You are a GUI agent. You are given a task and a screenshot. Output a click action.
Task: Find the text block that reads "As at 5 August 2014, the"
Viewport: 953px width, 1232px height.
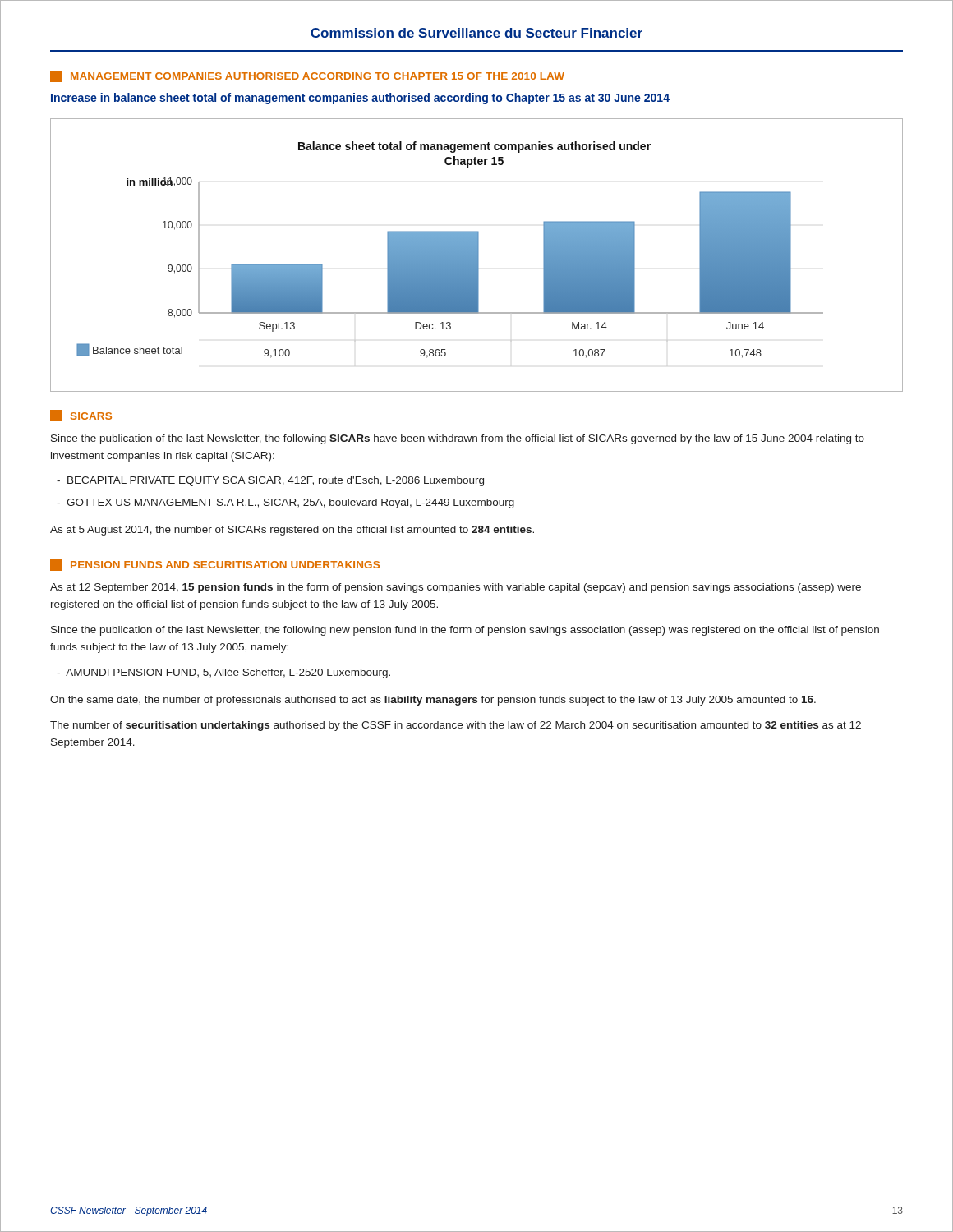293,530
